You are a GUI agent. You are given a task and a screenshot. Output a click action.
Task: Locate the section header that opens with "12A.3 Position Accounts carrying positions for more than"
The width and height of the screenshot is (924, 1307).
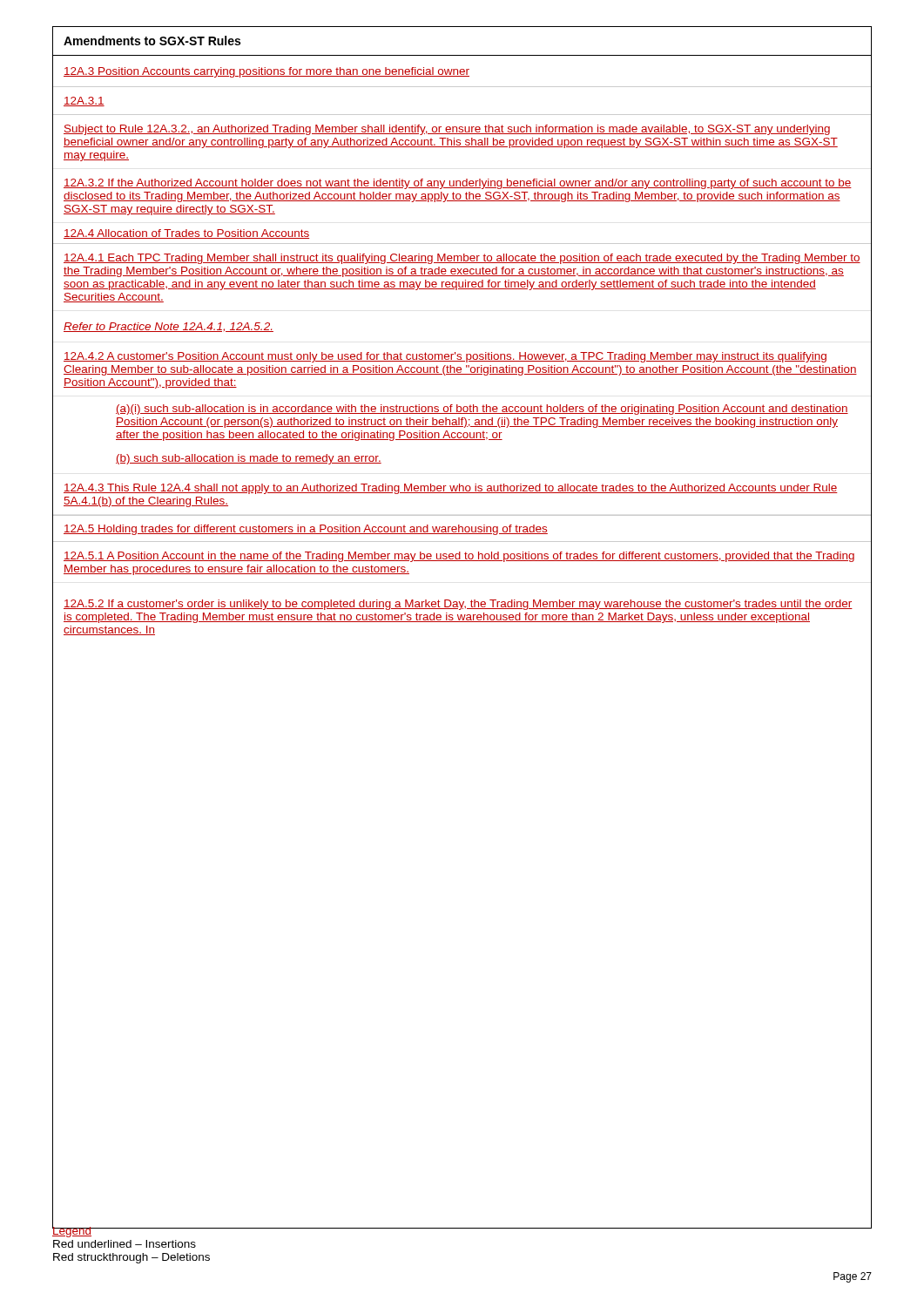click(x=266, y=71)
